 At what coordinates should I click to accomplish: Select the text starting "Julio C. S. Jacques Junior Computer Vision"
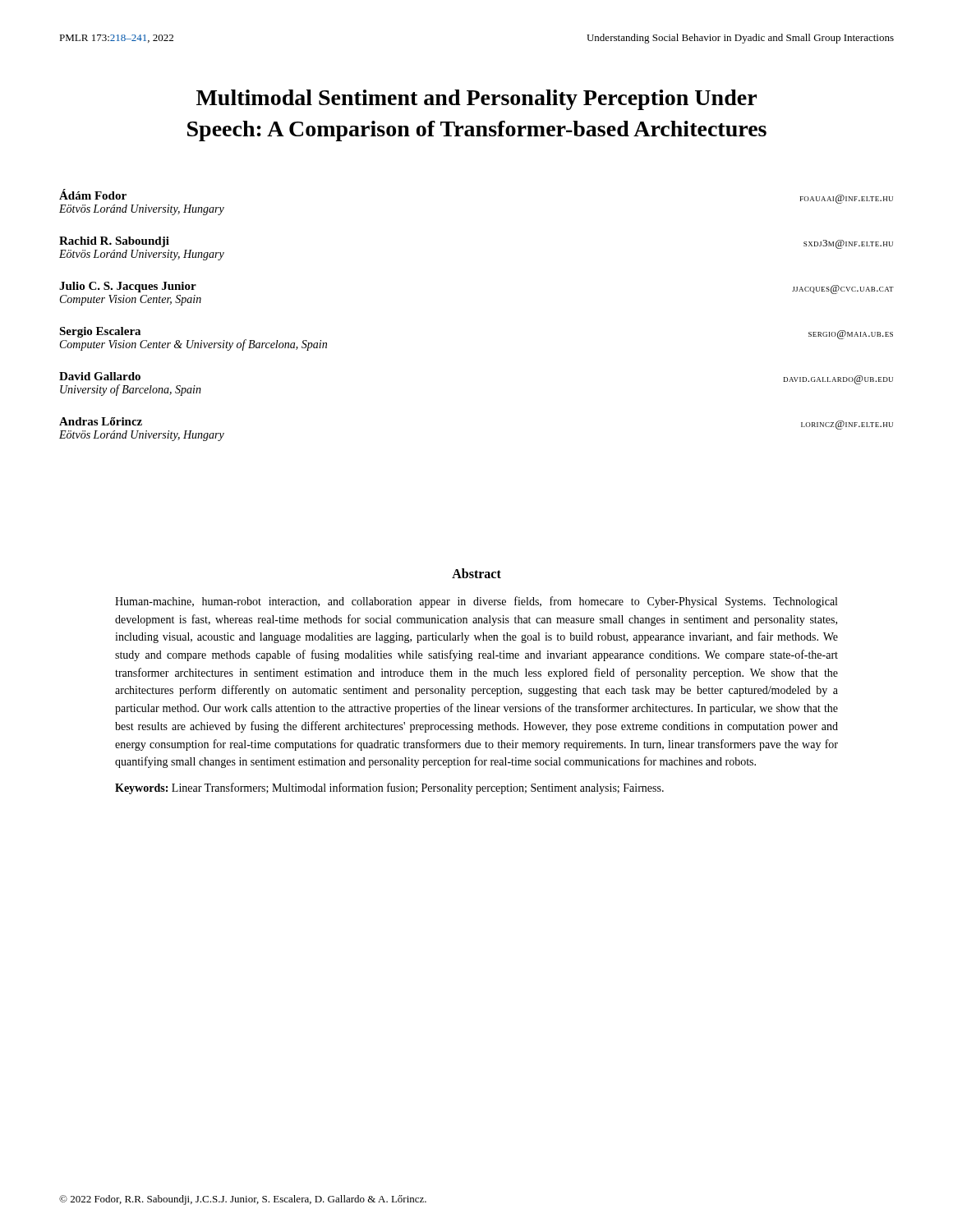pos(129,298)
